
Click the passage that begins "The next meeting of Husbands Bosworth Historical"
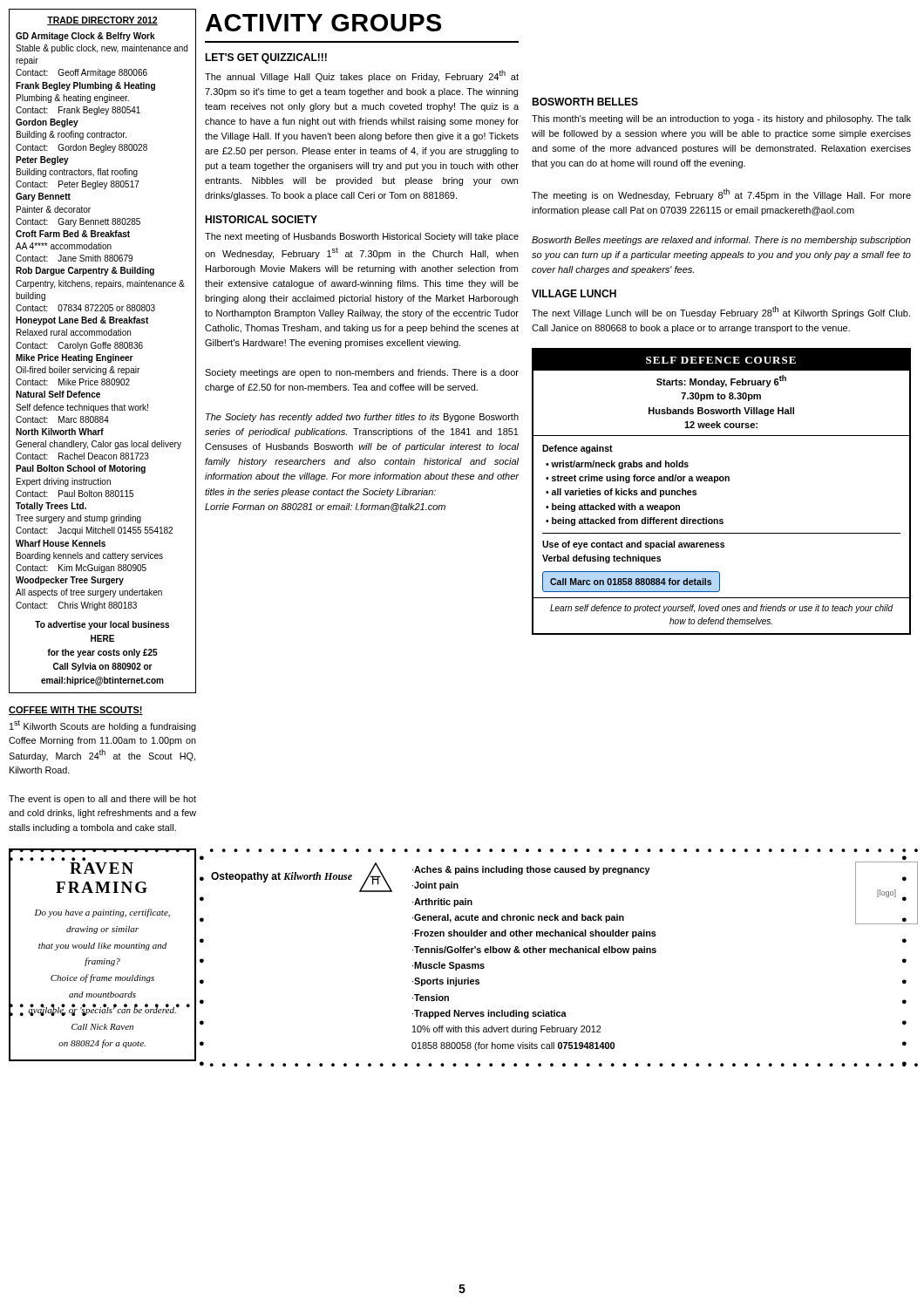(362, 371)
